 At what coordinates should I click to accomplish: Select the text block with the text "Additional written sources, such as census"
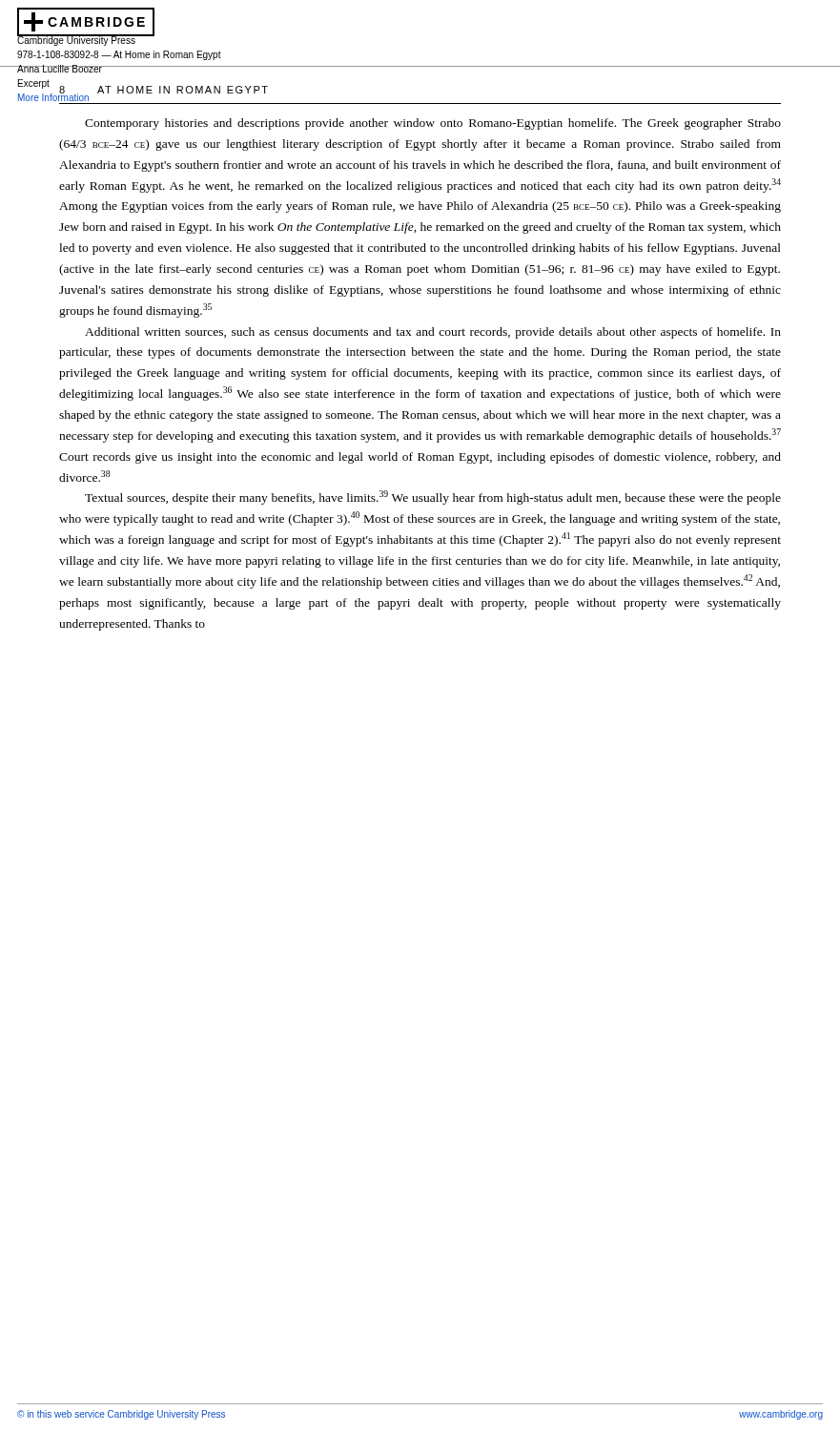(420, 405)
